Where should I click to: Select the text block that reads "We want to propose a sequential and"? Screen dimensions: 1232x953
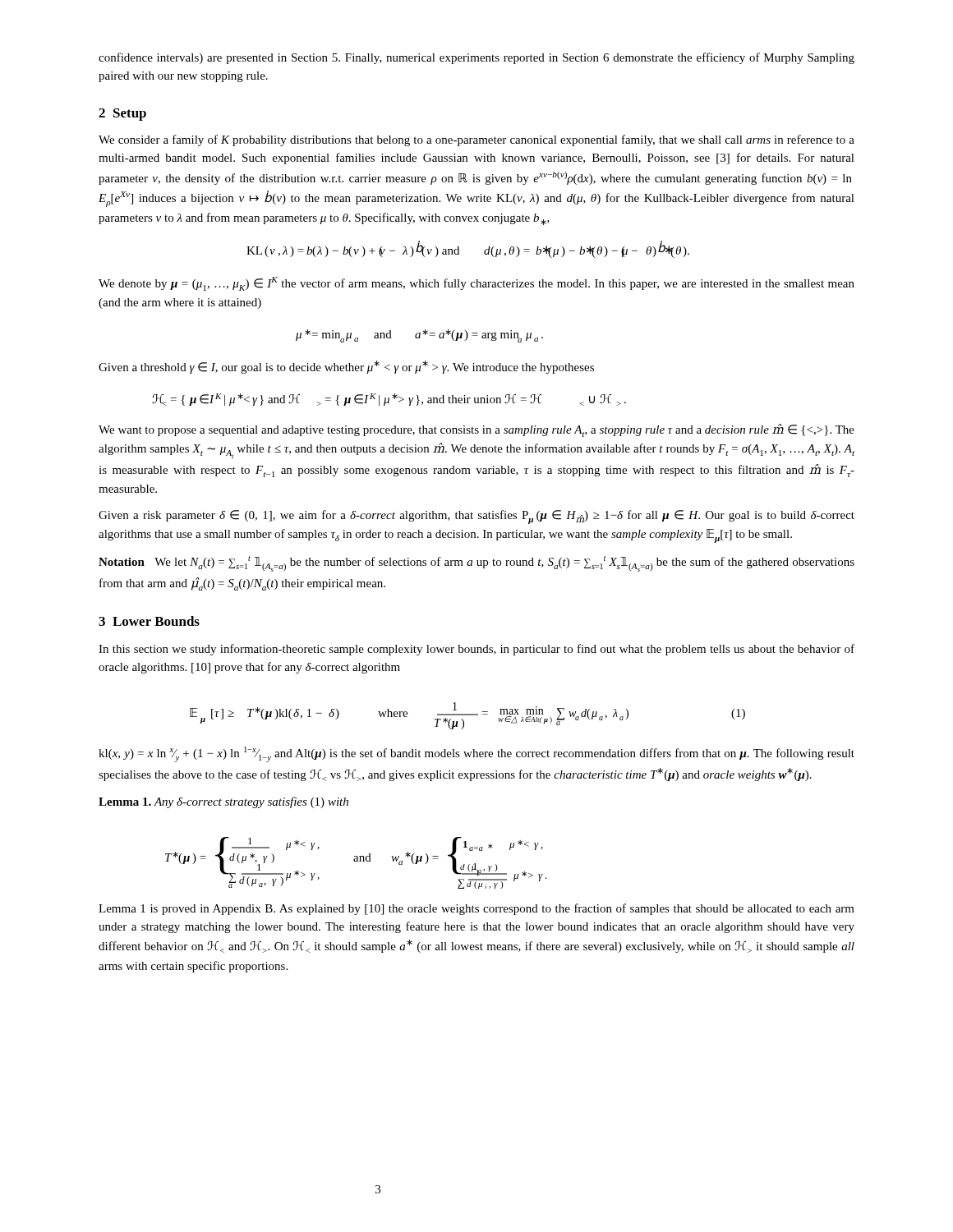(476, 460)
